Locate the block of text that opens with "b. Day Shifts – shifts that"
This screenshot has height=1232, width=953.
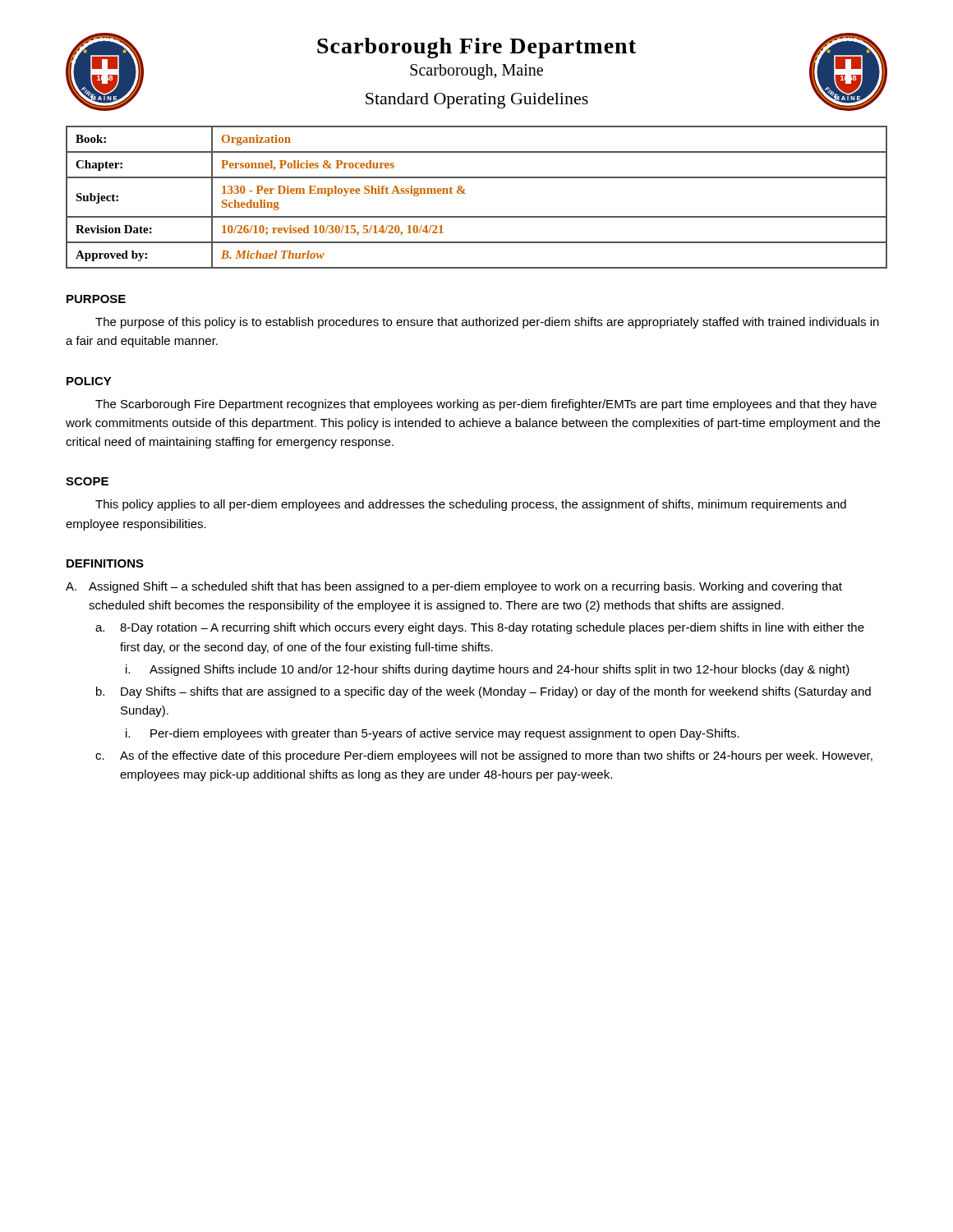pos(491,701)
